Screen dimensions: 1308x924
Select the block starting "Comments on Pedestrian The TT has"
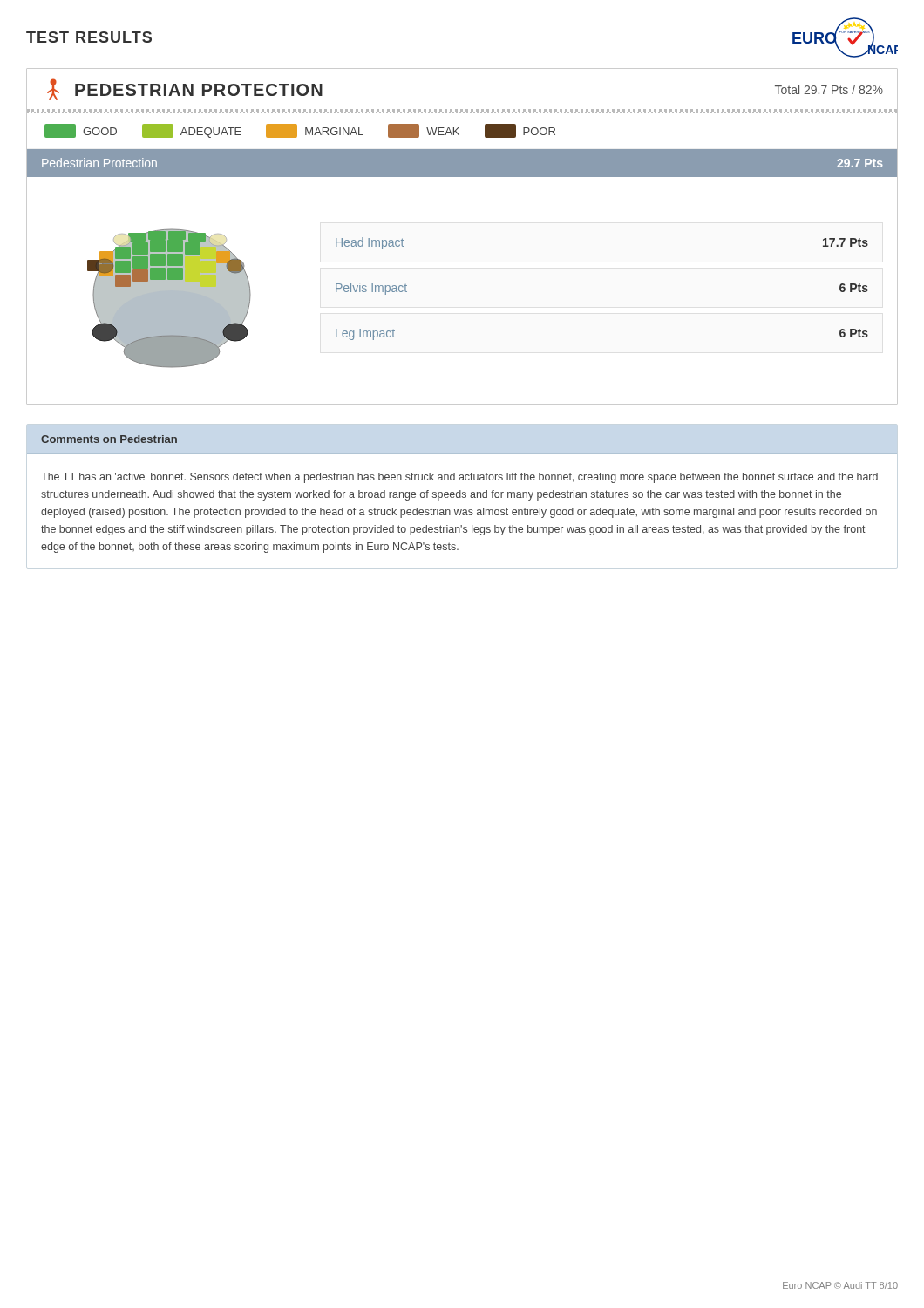462,496
